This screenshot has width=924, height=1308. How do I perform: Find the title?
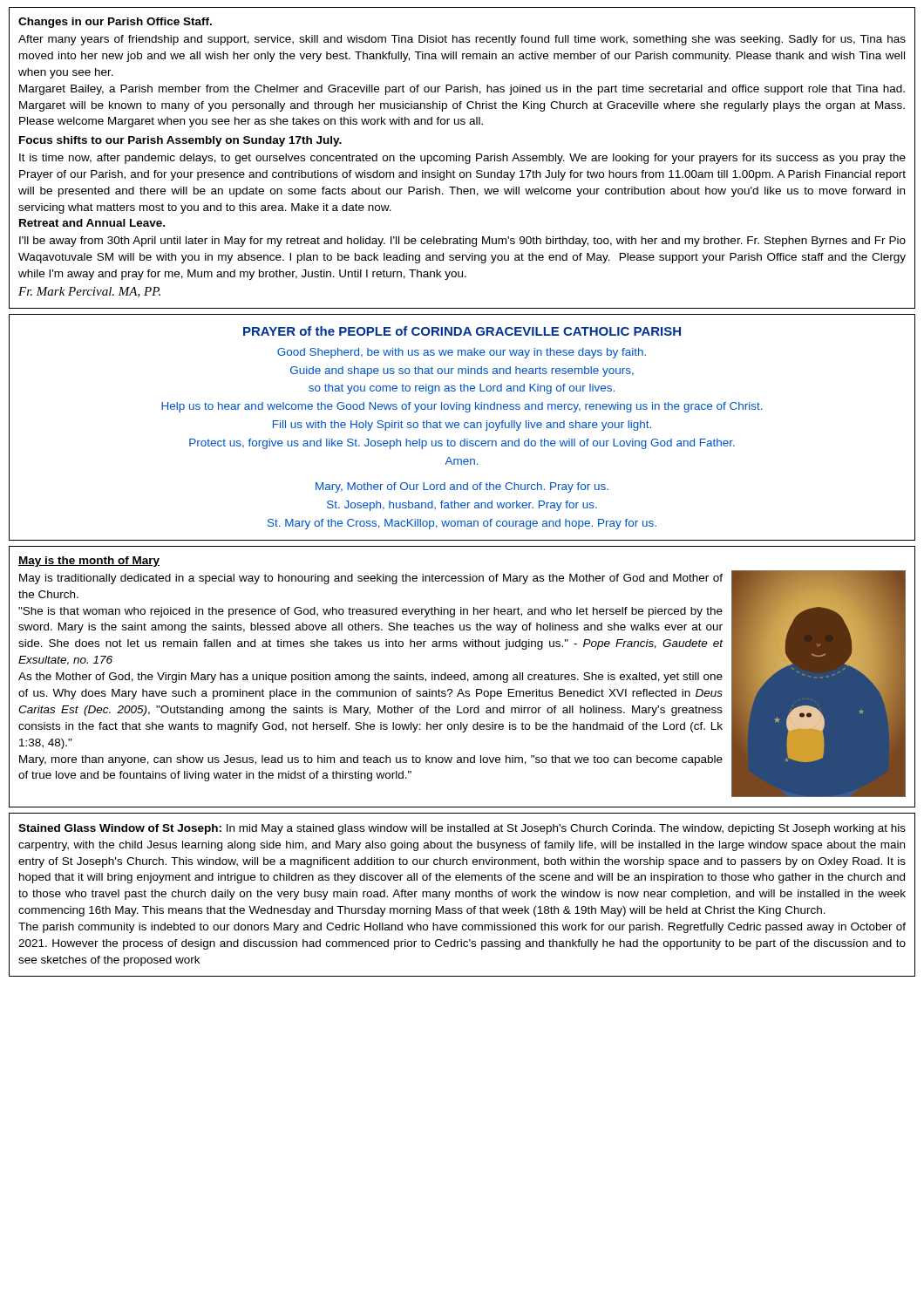coord(462,331)
